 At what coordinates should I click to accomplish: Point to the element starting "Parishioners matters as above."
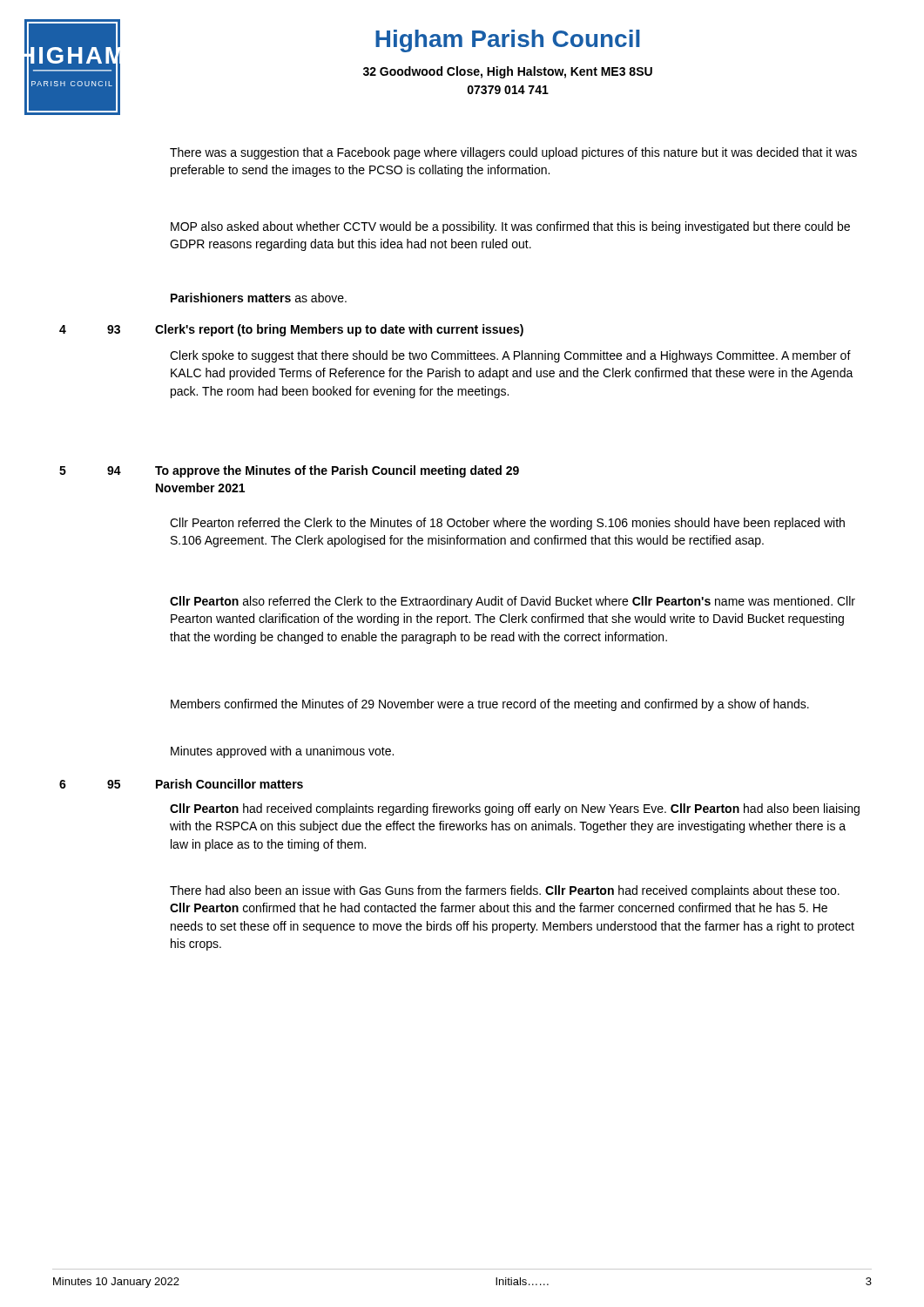[x=259, y=298]
